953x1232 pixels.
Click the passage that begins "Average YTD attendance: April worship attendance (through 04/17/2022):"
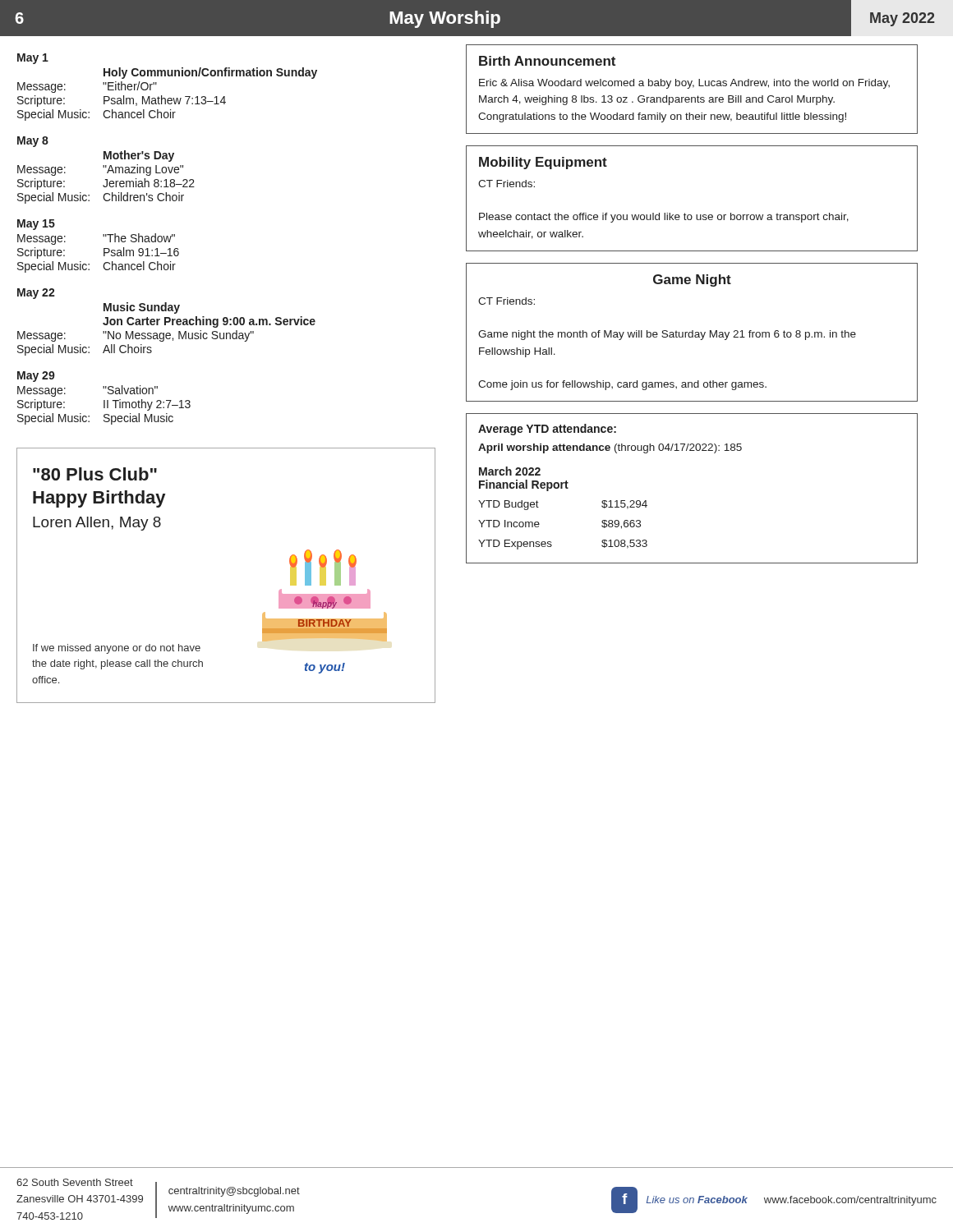pos(547,430)
